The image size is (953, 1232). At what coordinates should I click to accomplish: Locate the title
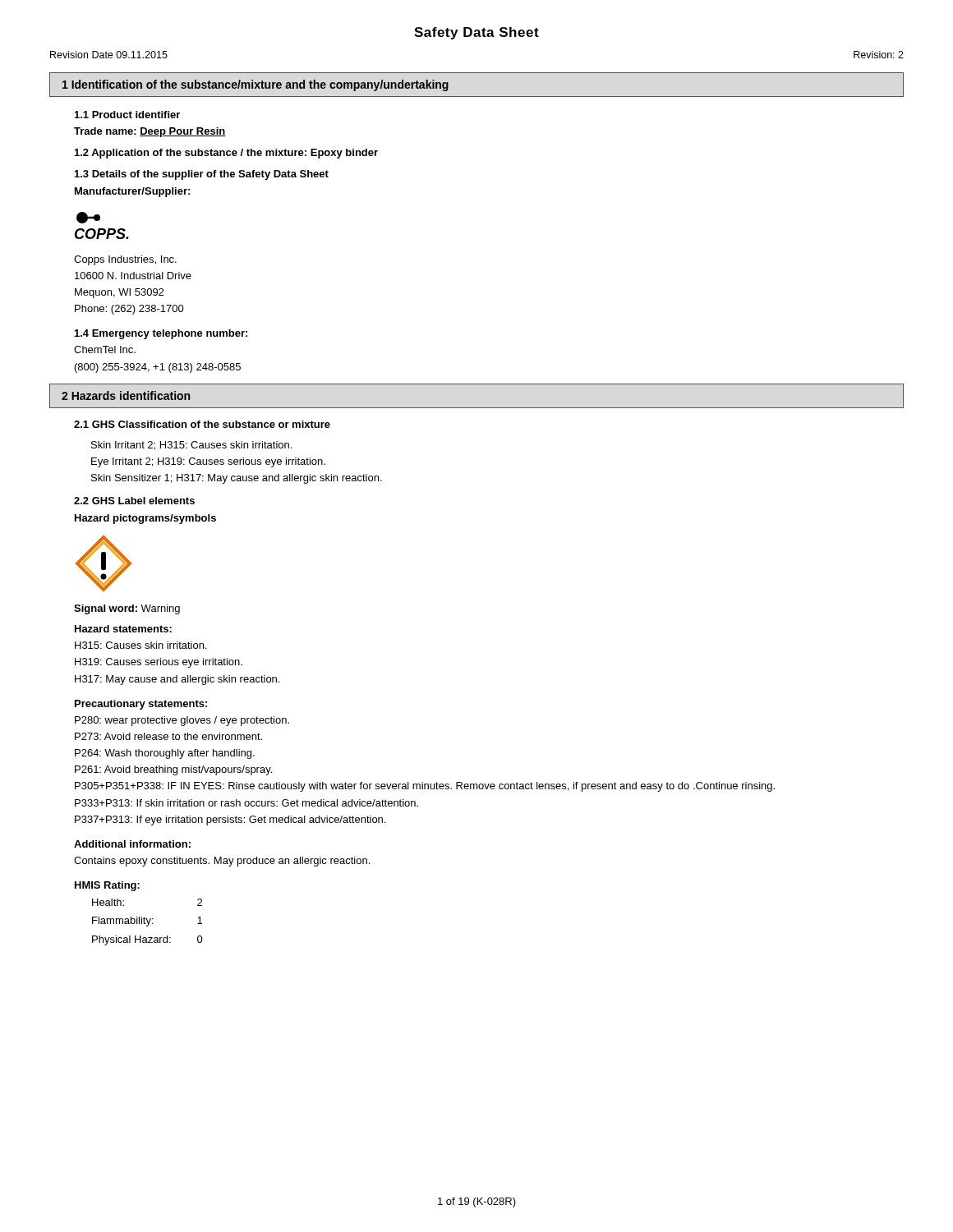tap(476, 32)
